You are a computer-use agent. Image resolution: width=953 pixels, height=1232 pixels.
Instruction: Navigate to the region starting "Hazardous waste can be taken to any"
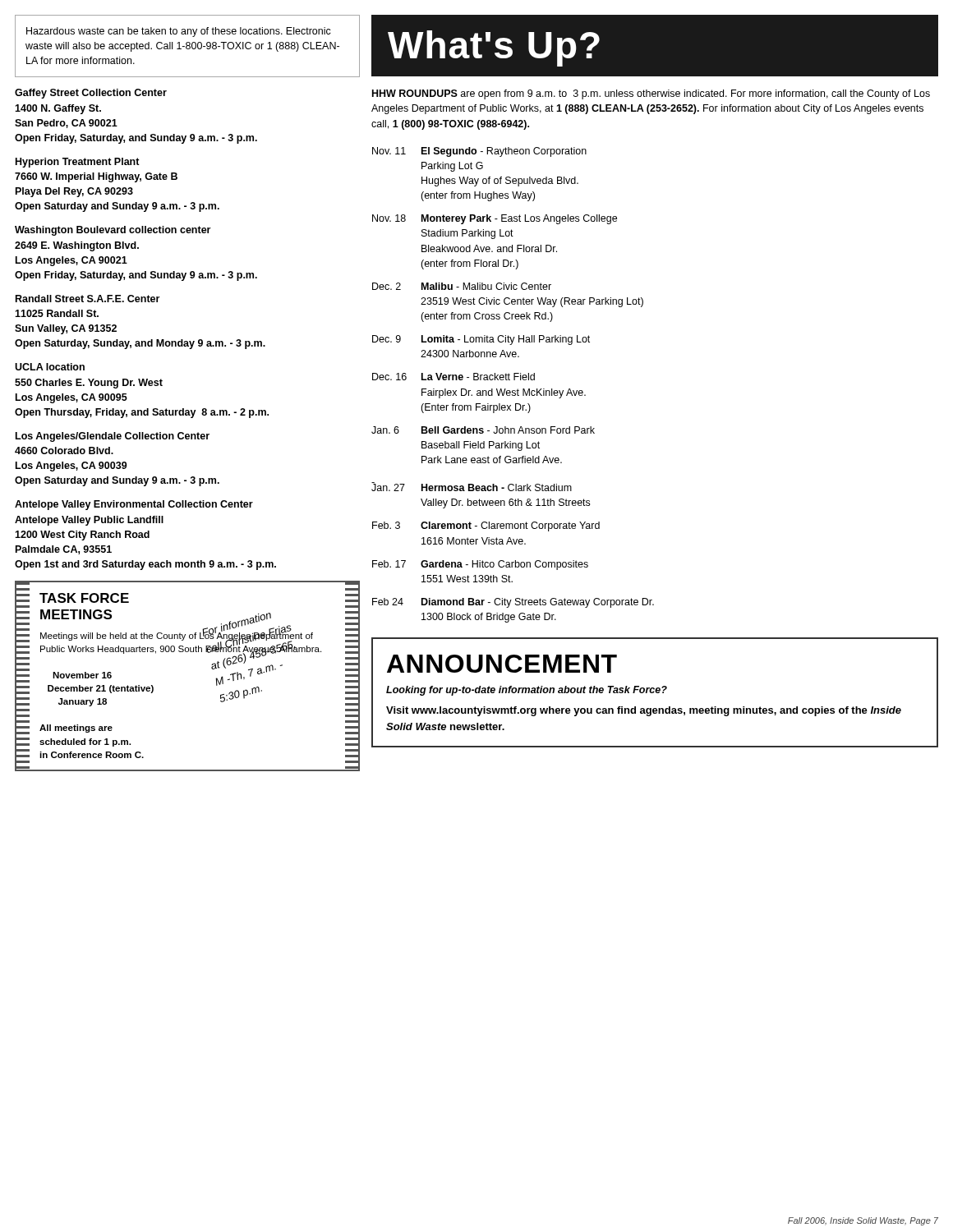point(183,46)
